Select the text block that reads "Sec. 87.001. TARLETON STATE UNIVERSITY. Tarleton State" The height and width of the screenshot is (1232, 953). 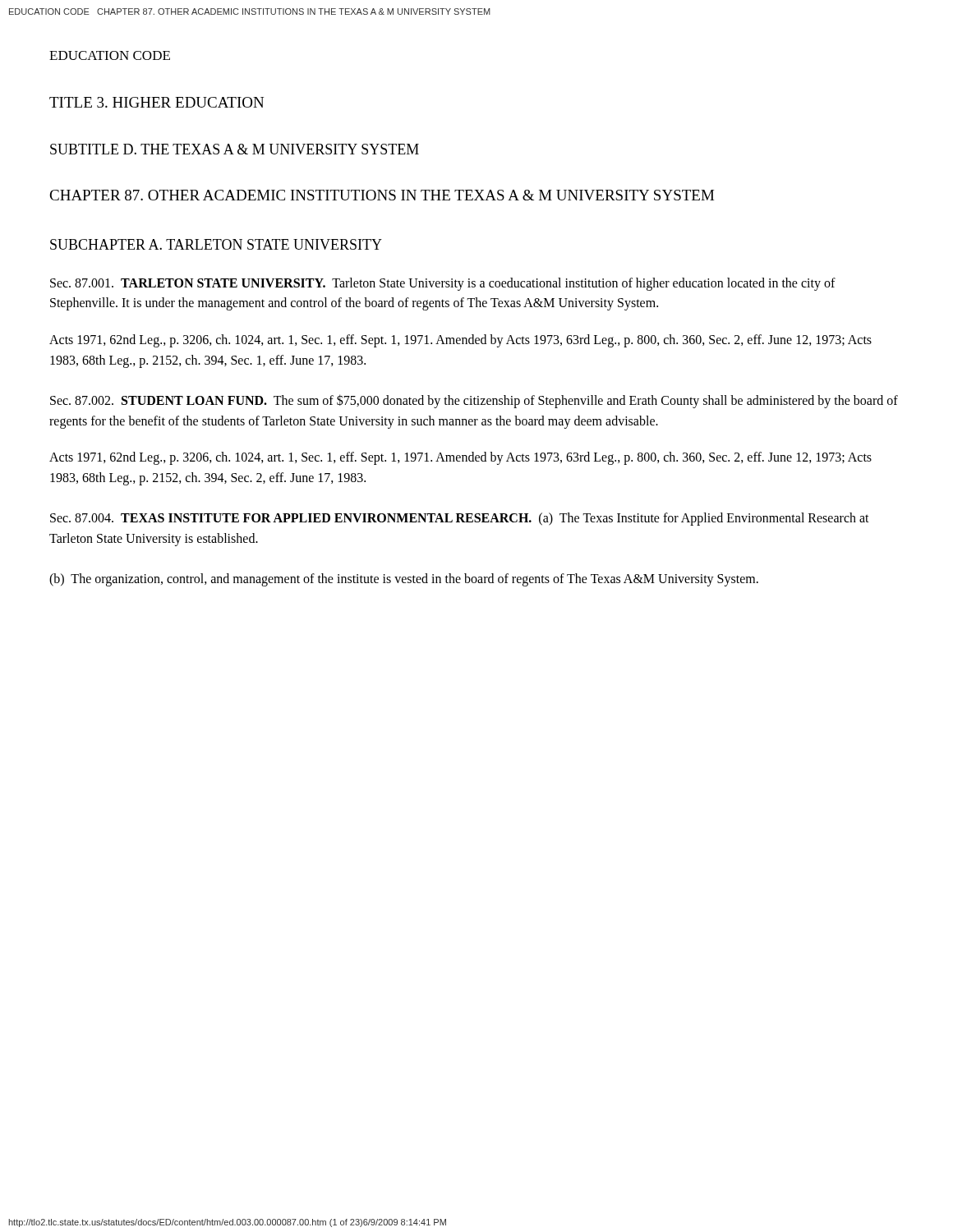point(442,293)
